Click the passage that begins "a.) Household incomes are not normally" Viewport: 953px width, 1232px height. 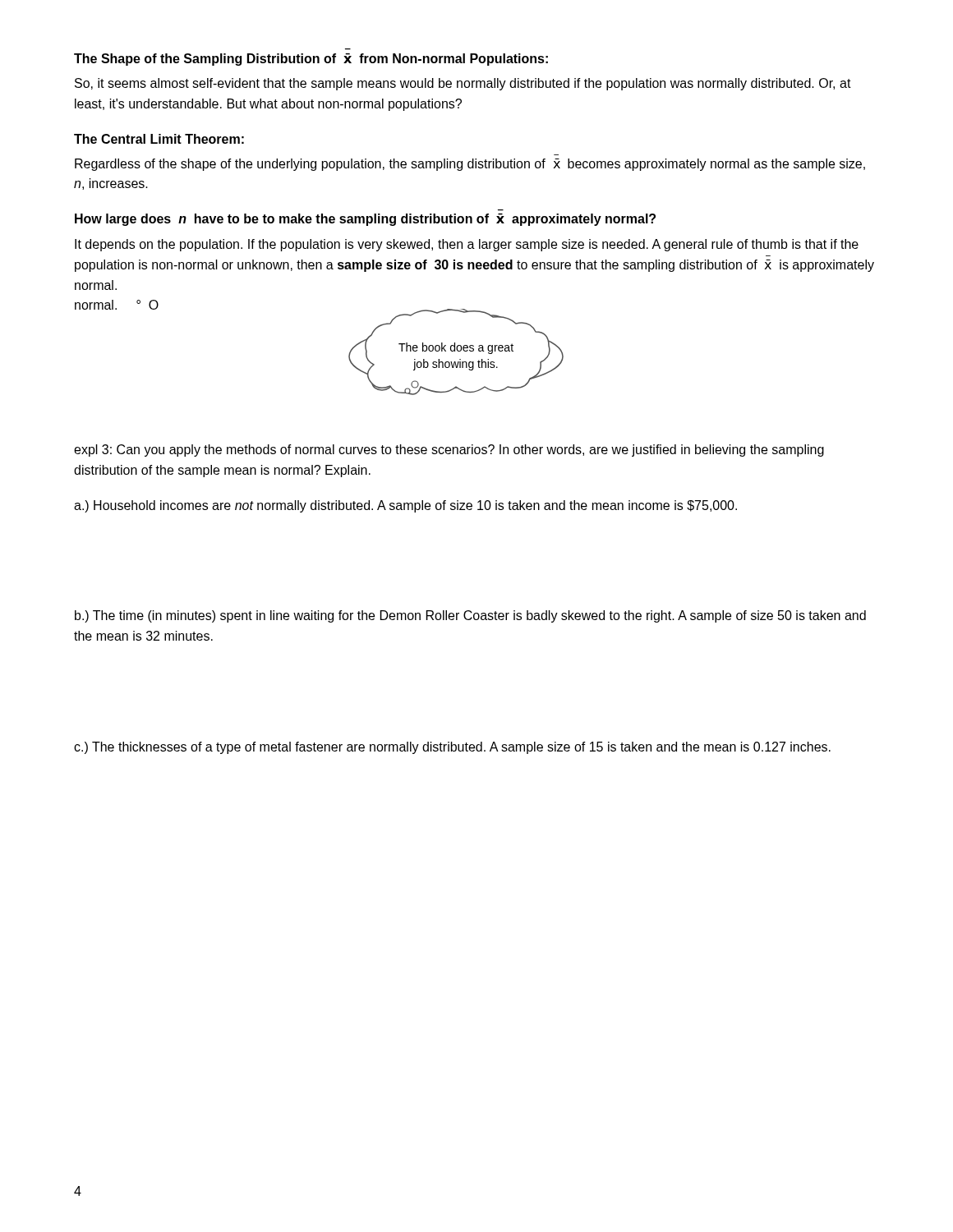406,505
